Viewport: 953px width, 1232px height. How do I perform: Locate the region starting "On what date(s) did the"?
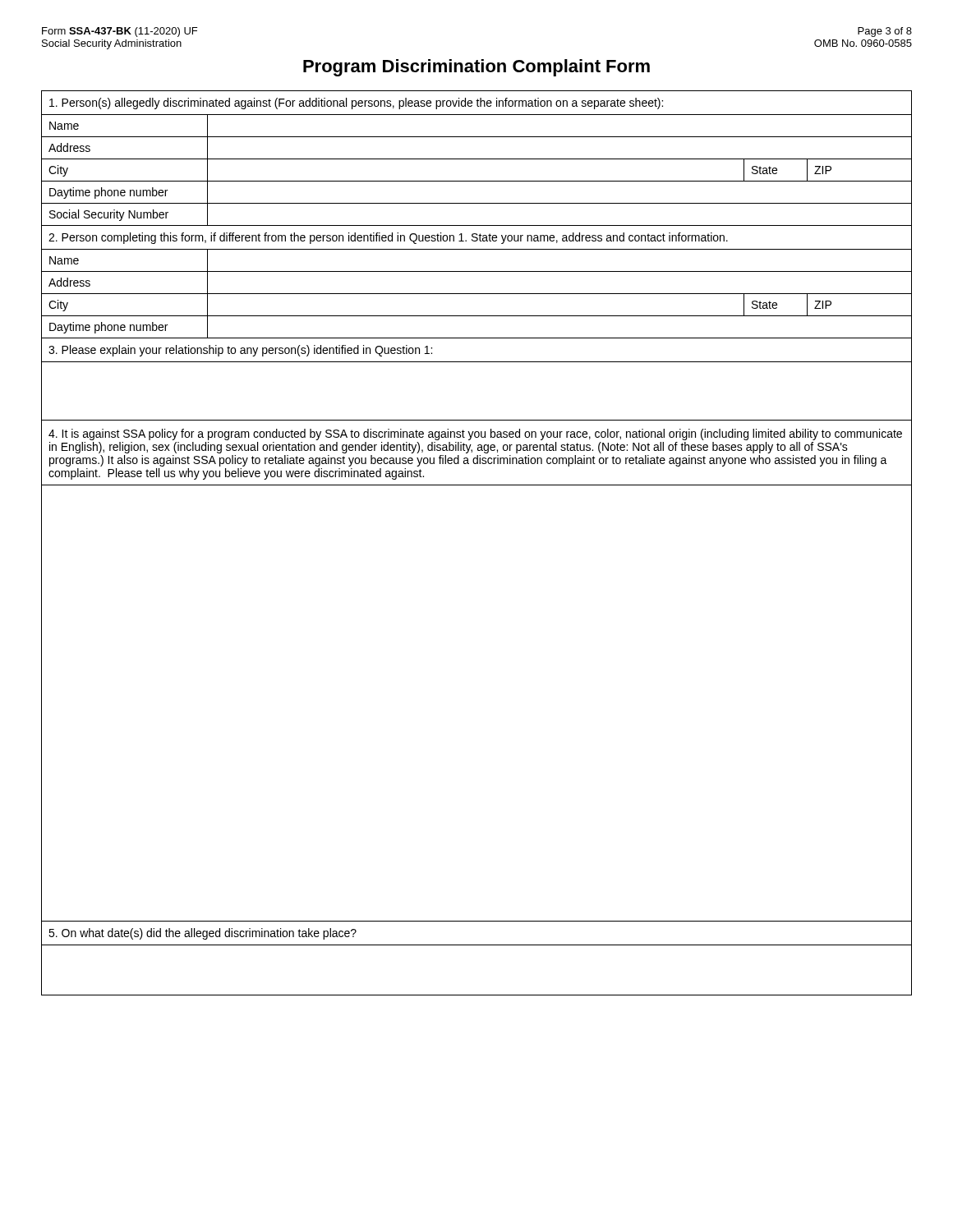tap(203, 933)
